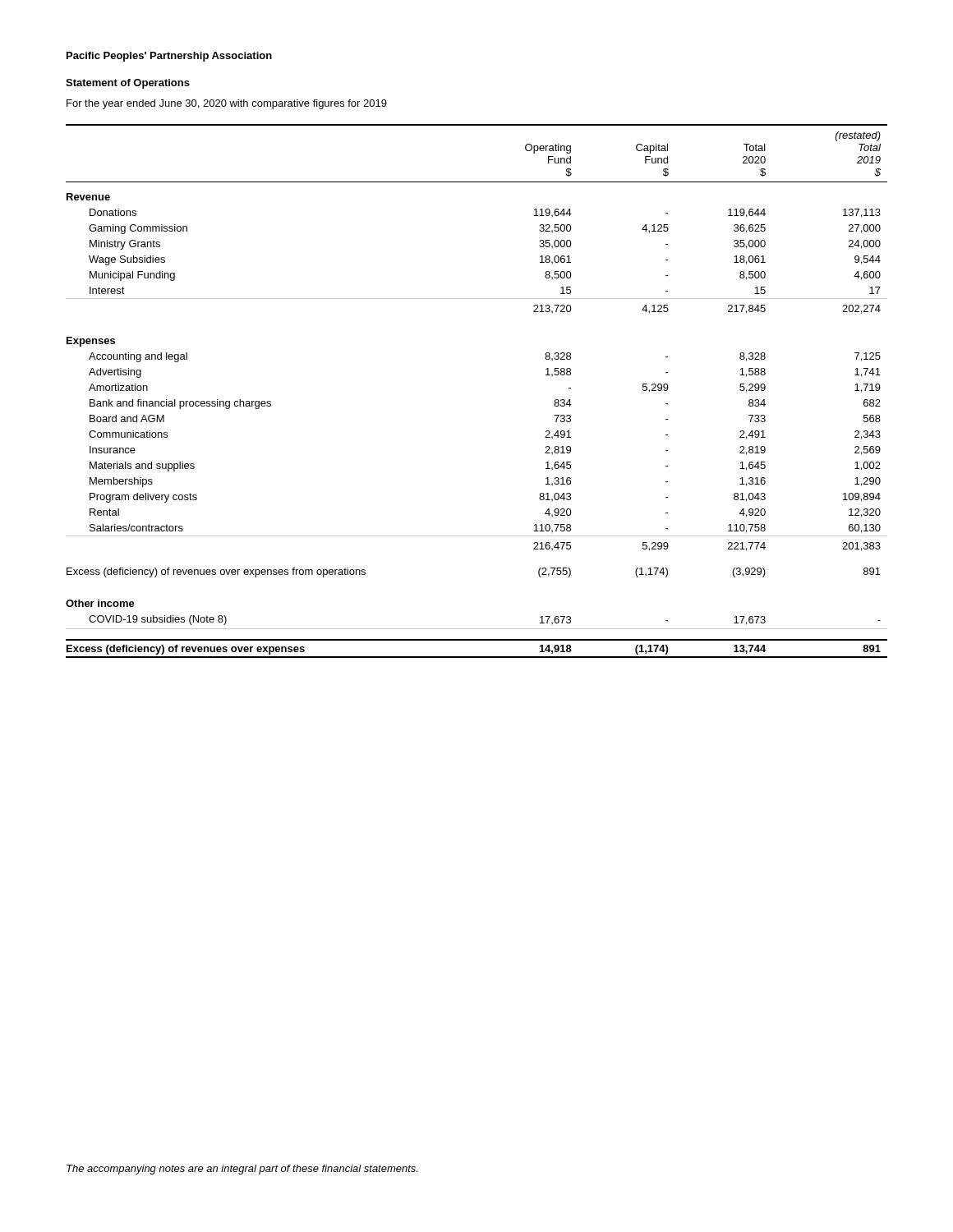Locate the table with the text "Excess (deficiency) of revenues over"
Screen dimensions: 1232x953
(x=476, y=392)
